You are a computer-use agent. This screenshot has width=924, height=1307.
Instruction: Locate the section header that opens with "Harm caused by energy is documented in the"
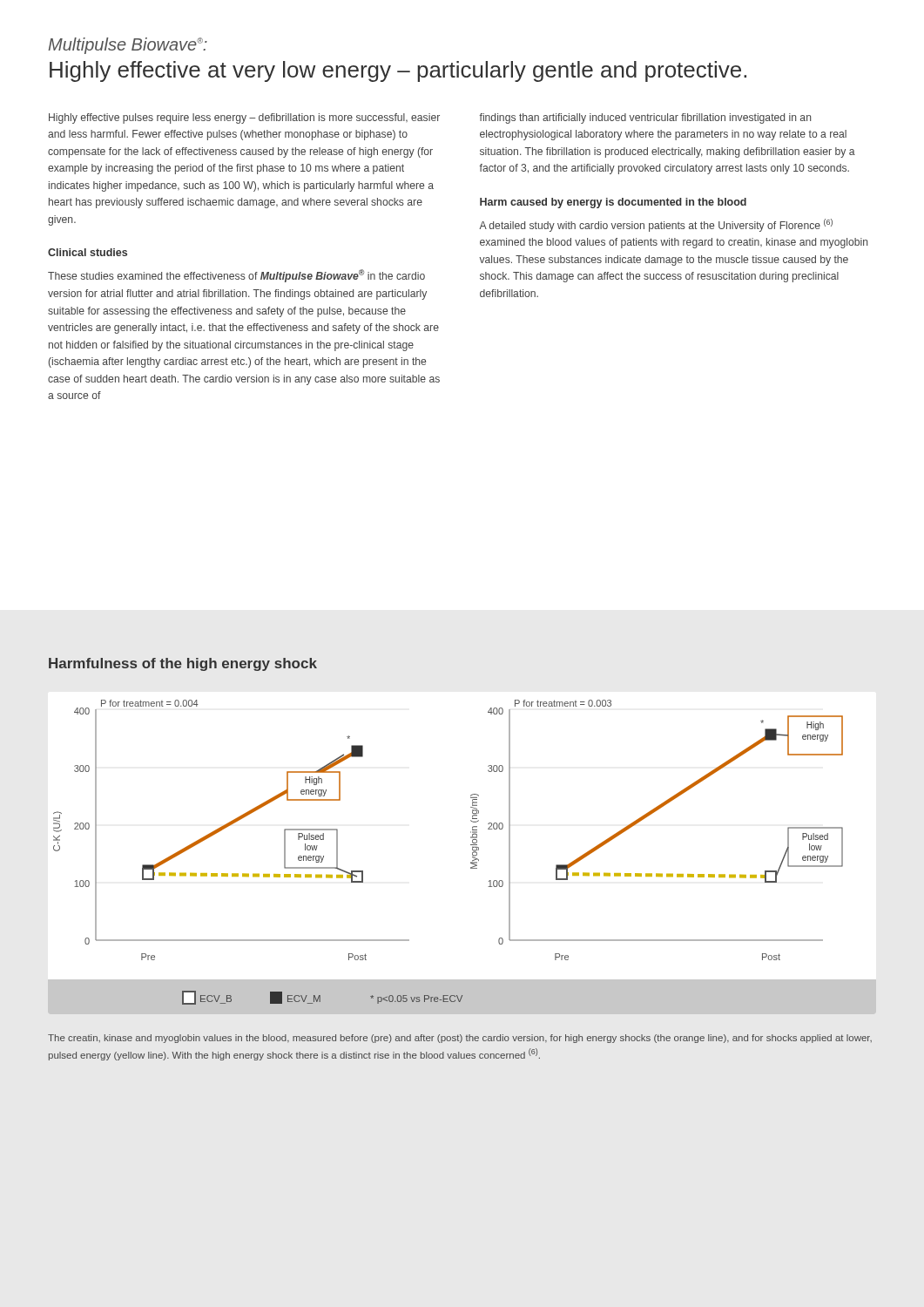pos(613,202)
